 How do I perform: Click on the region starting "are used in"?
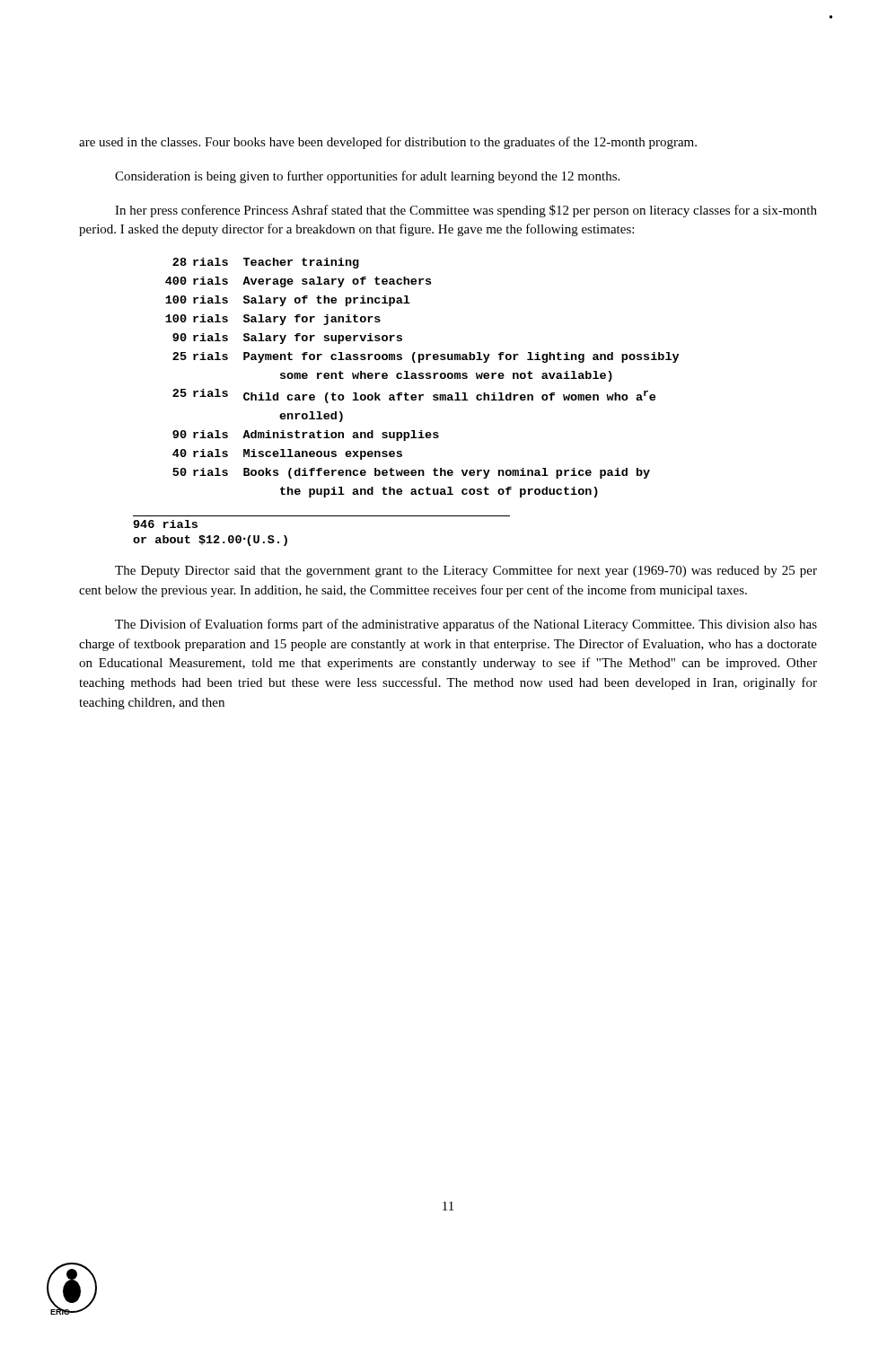388,142
